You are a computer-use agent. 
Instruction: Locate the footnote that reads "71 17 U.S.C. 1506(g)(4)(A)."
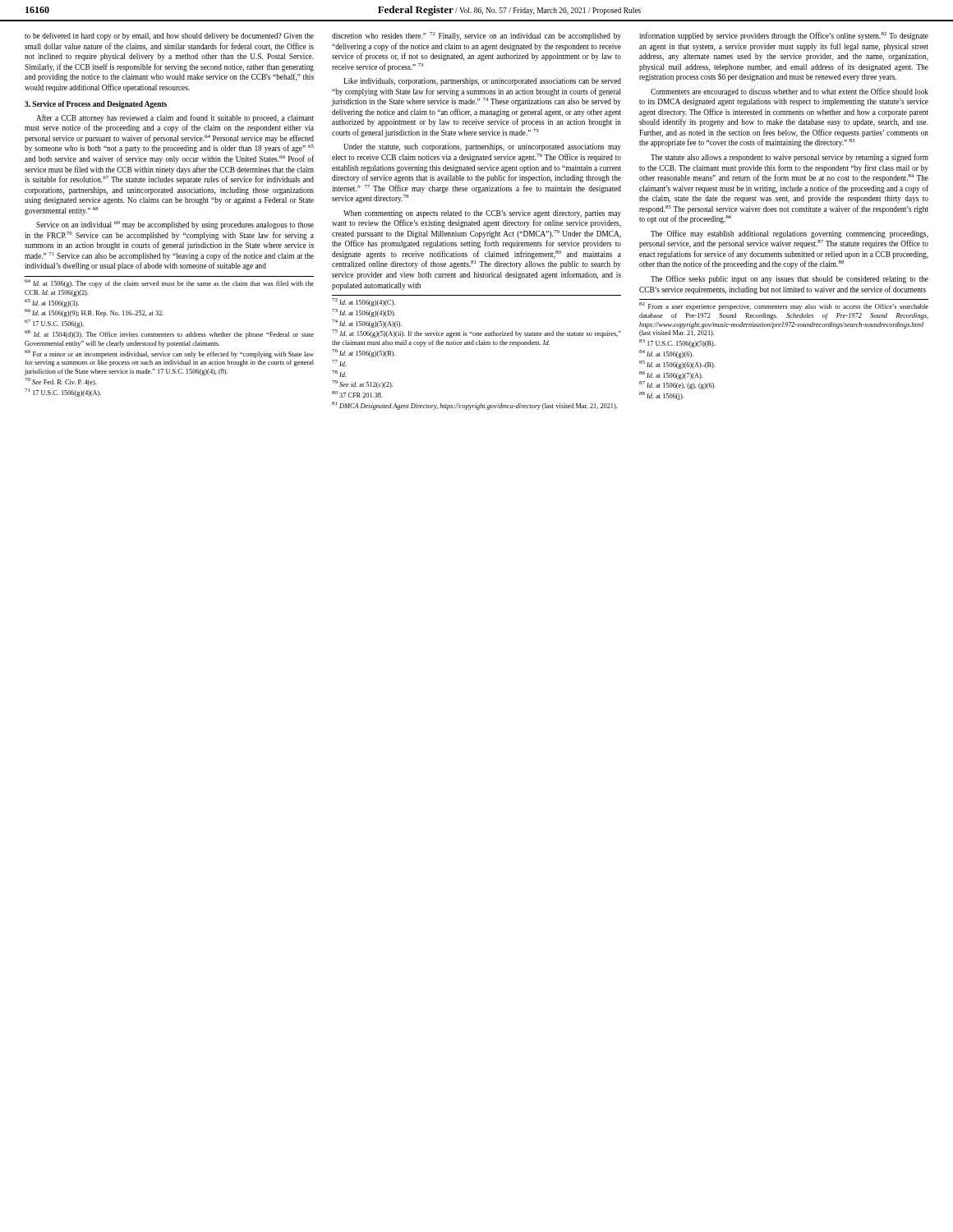pyautogui.click(x=63, y=393)
